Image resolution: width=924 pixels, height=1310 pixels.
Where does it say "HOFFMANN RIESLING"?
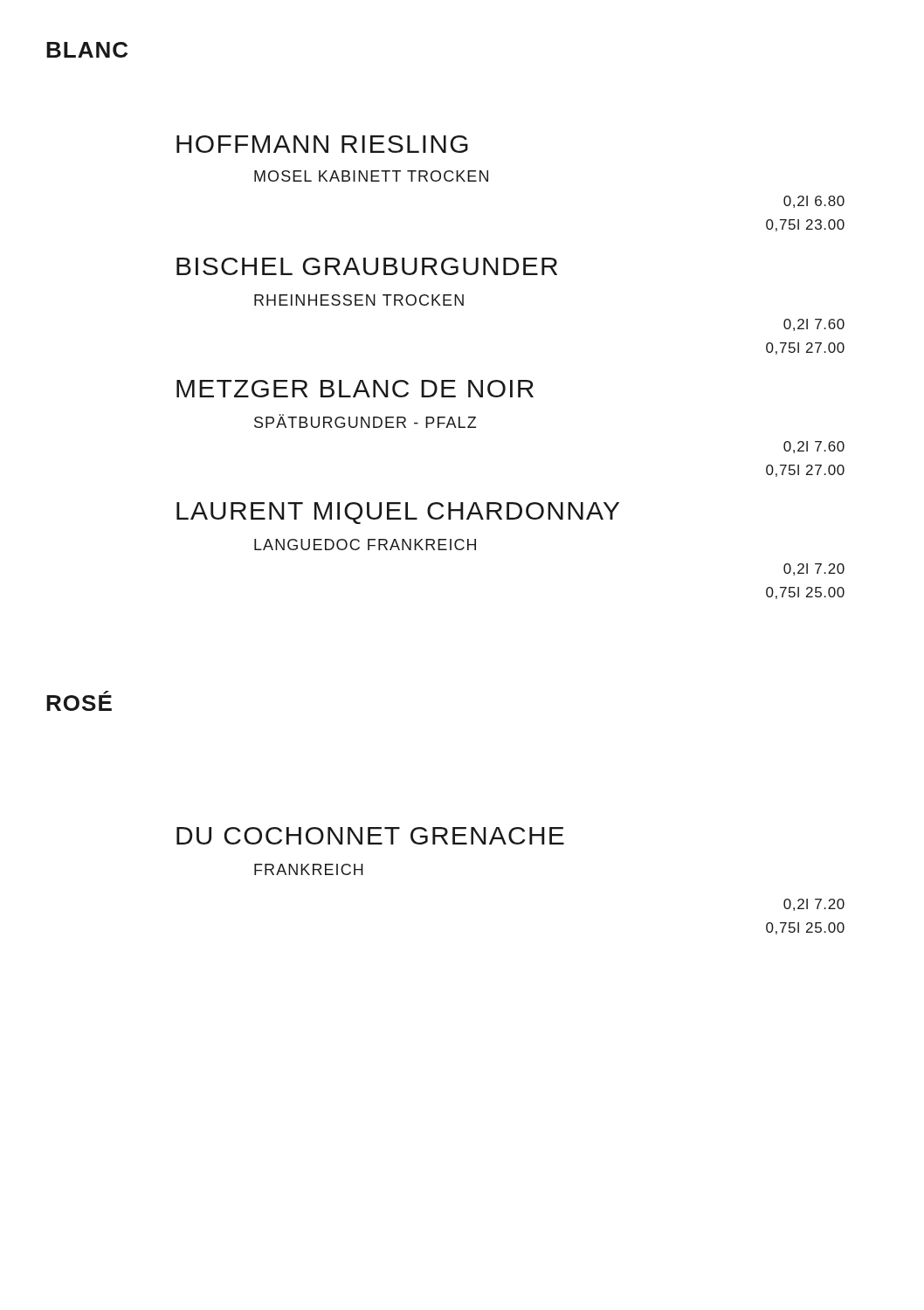click(x=323, y=144)
